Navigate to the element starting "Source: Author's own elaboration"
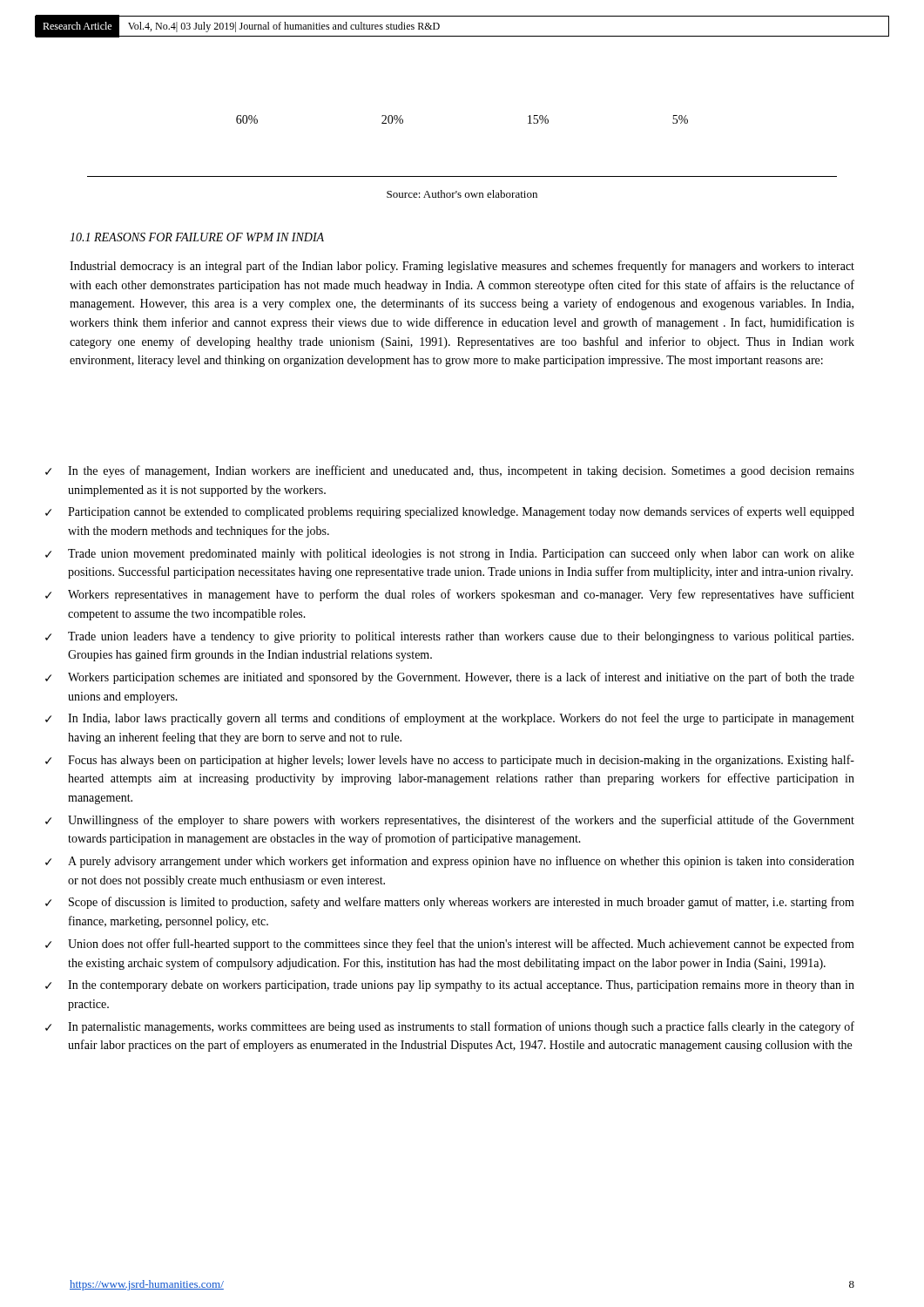Image resolution: width=924 pixels, height=1307 pixels. click(462, 194)
